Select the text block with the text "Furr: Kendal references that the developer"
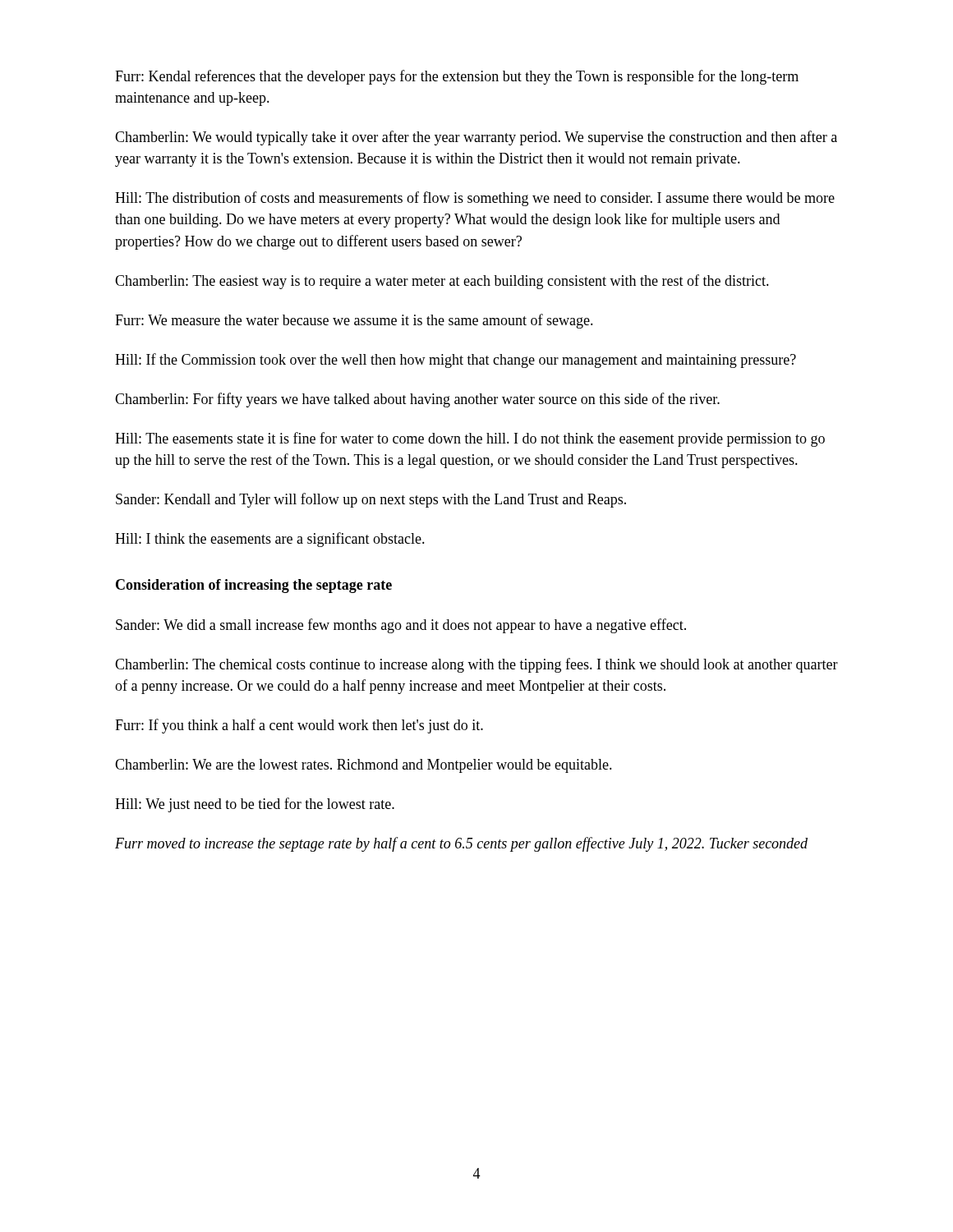The image size is (953, 1232). click(457, 87)
